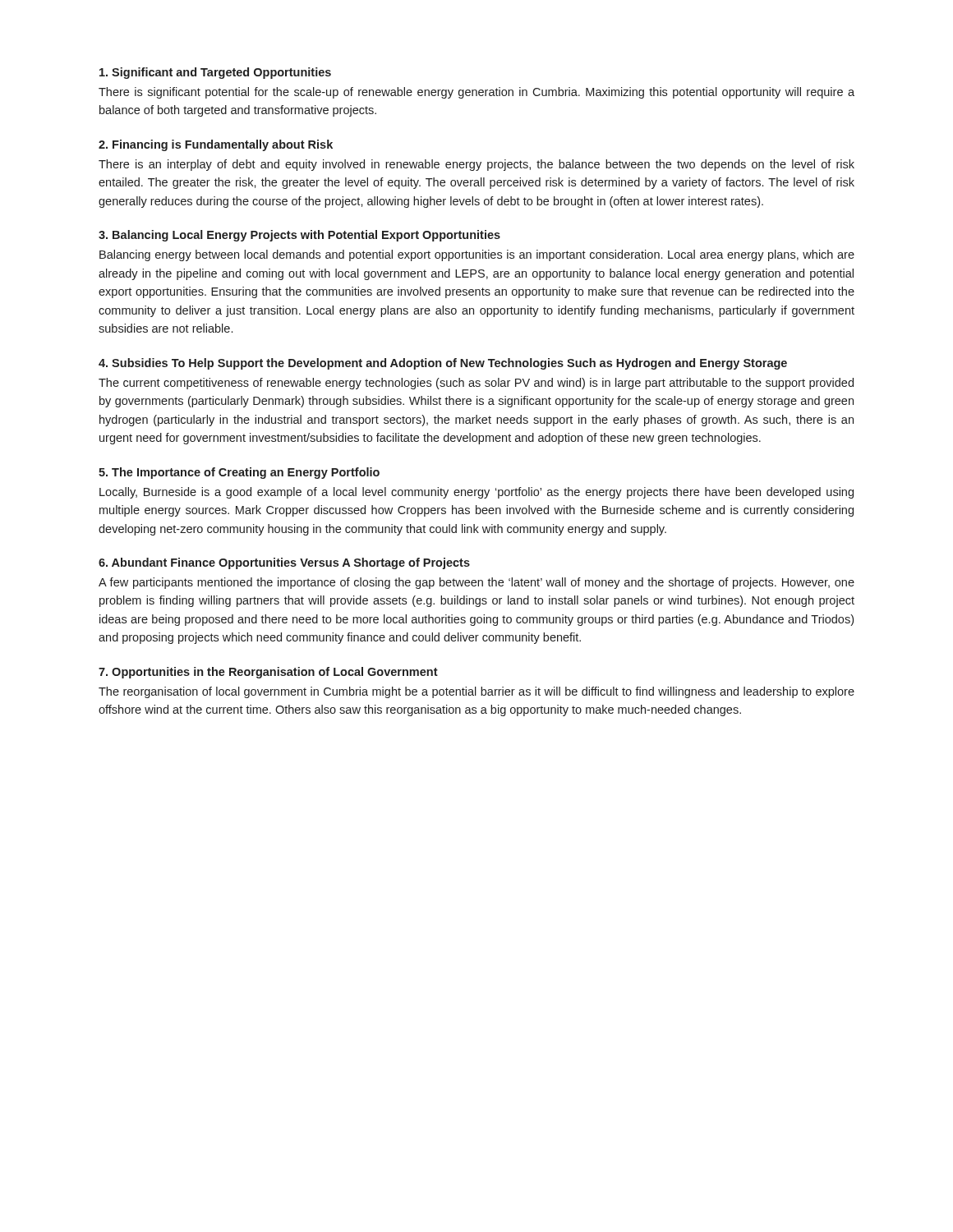Point to the element starting "There is significant potential for the scale-up of"
Screen dimensions: 1232x953
476,101
